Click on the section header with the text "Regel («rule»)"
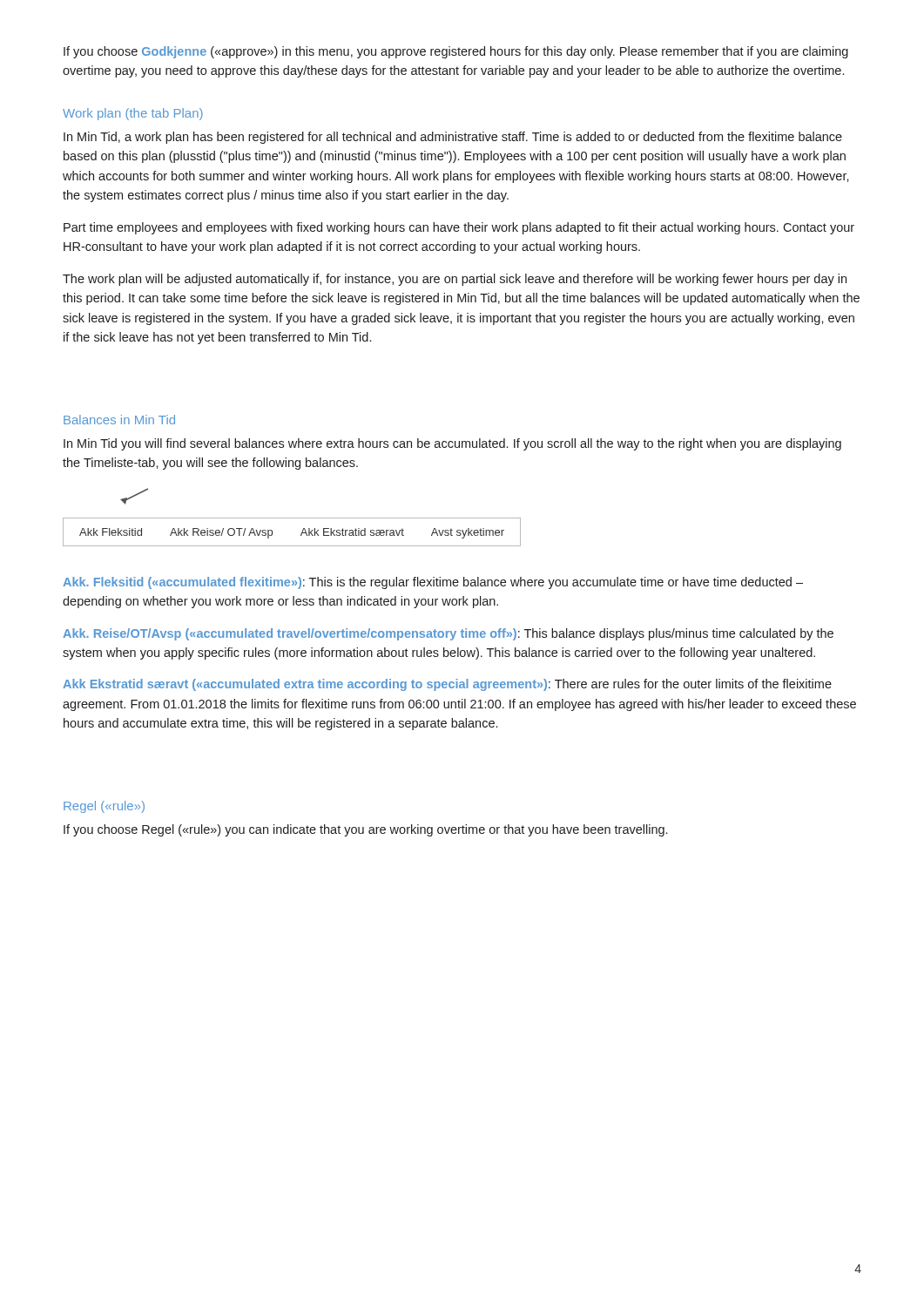 [x=104, y=805]
